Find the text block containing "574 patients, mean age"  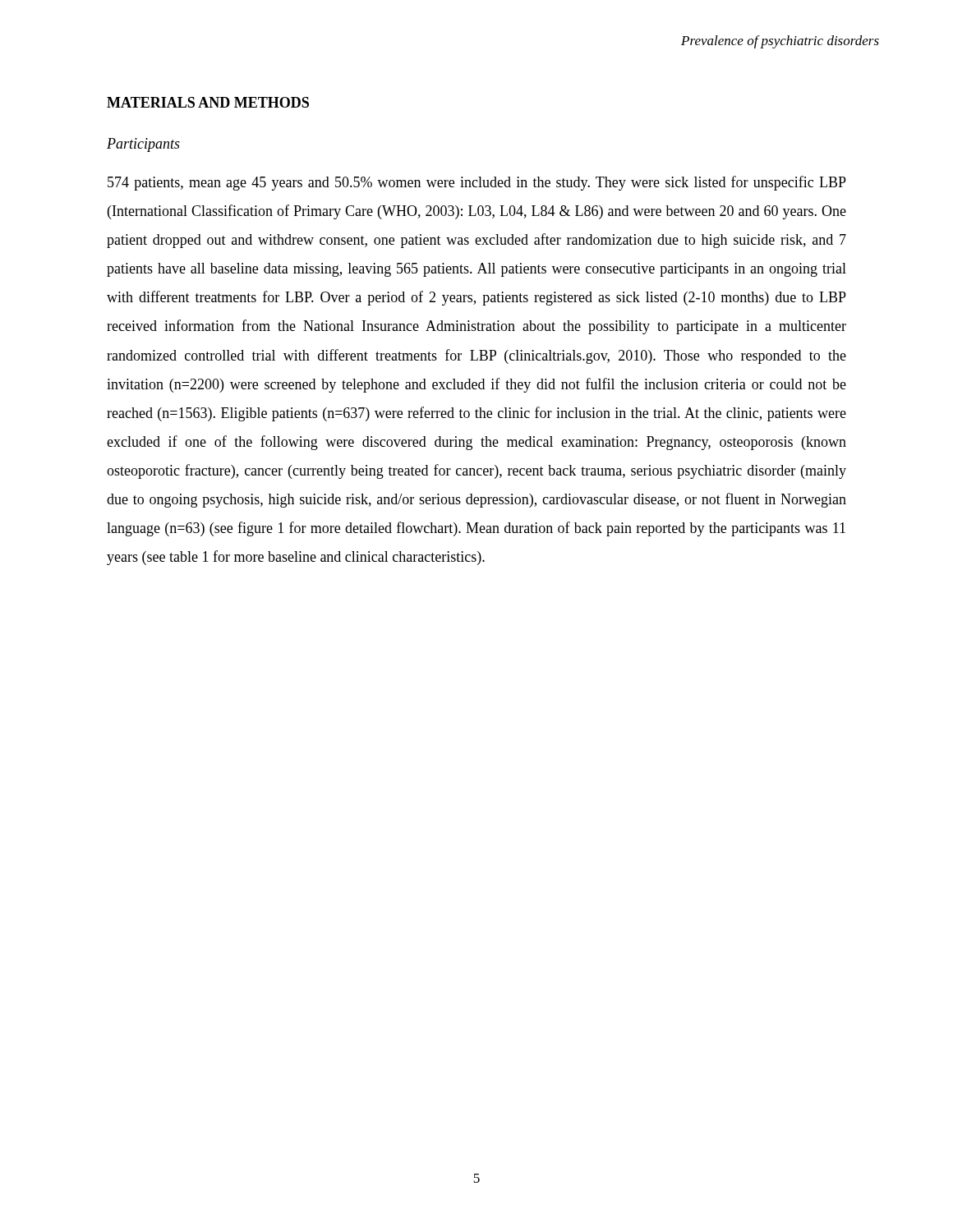476,370
